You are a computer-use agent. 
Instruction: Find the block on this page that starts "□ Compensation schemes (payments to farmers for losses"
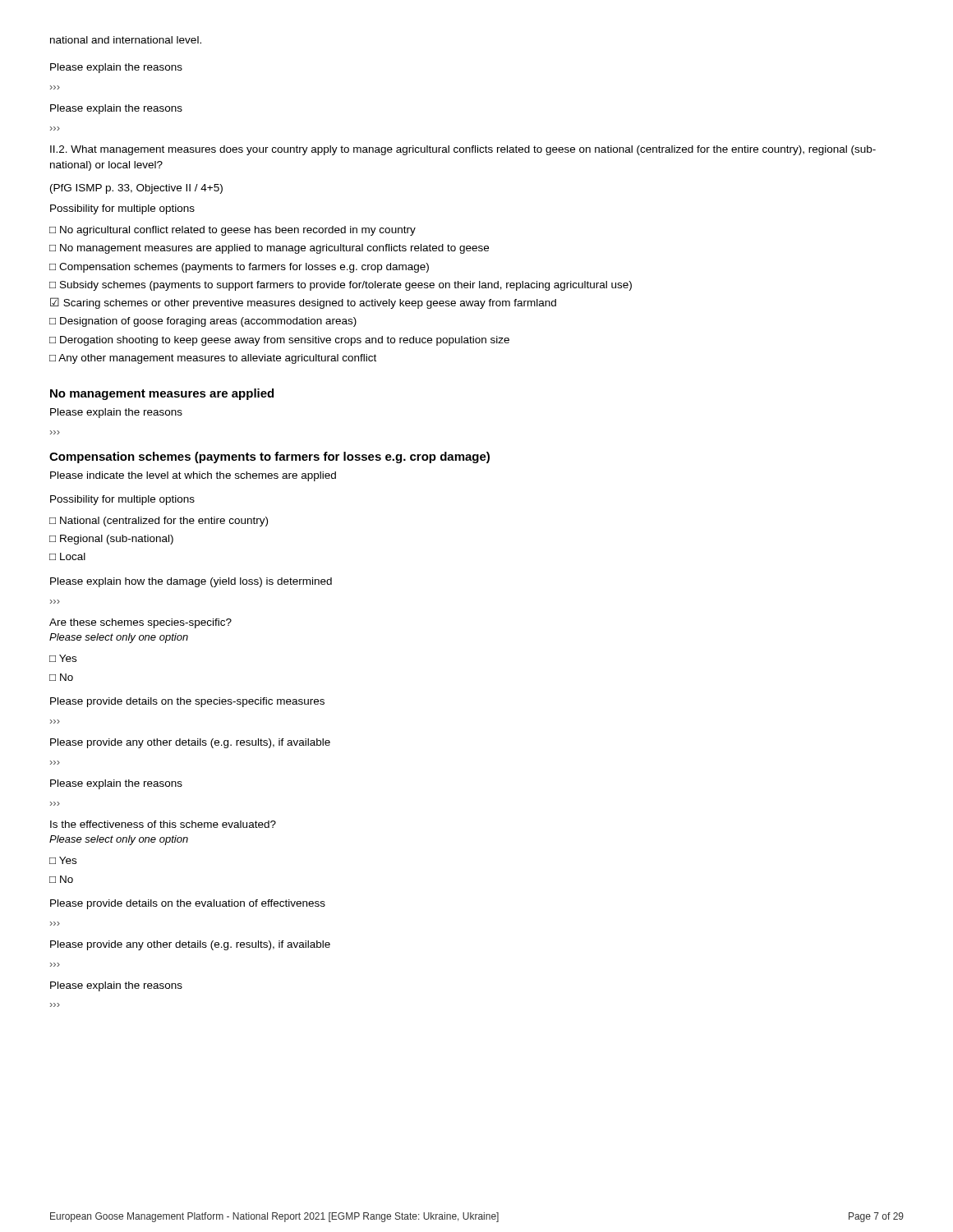coord(239,266)
